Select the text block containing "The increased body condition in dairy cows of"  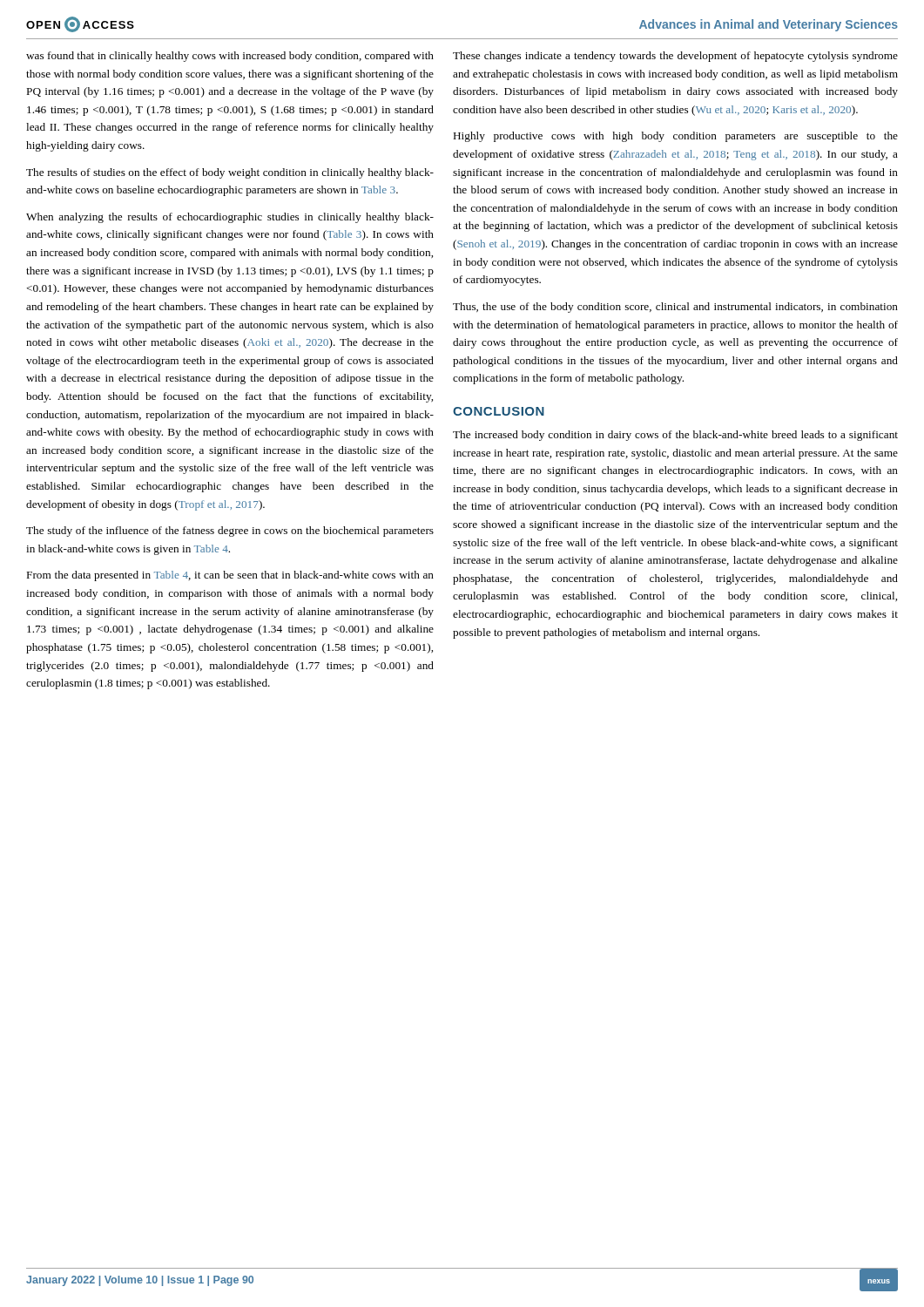675,533
